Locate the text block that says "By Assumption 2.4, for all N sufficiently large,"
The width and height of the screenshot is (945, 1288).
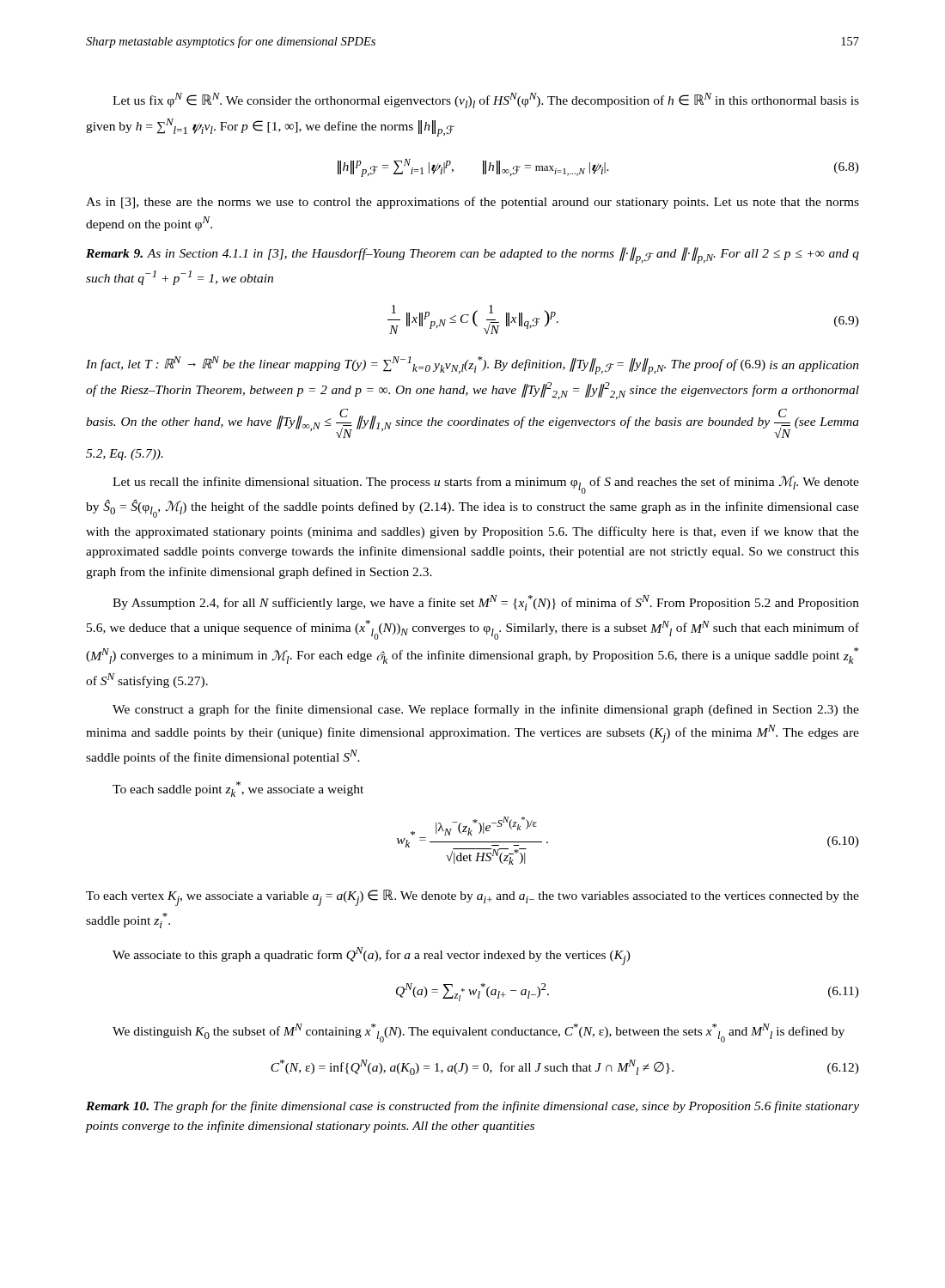[x=472, y=640]
